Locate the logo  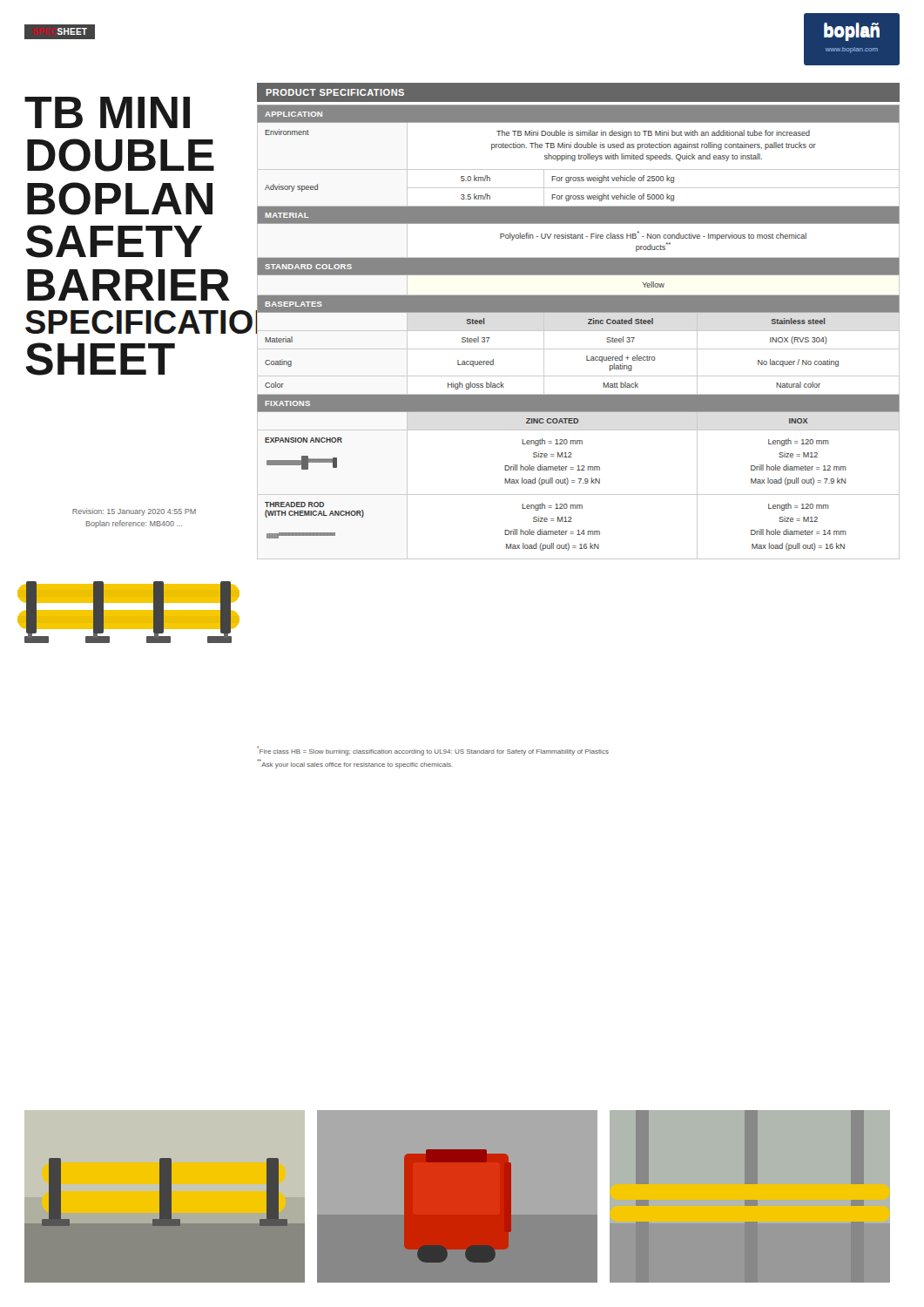[852, 39]
